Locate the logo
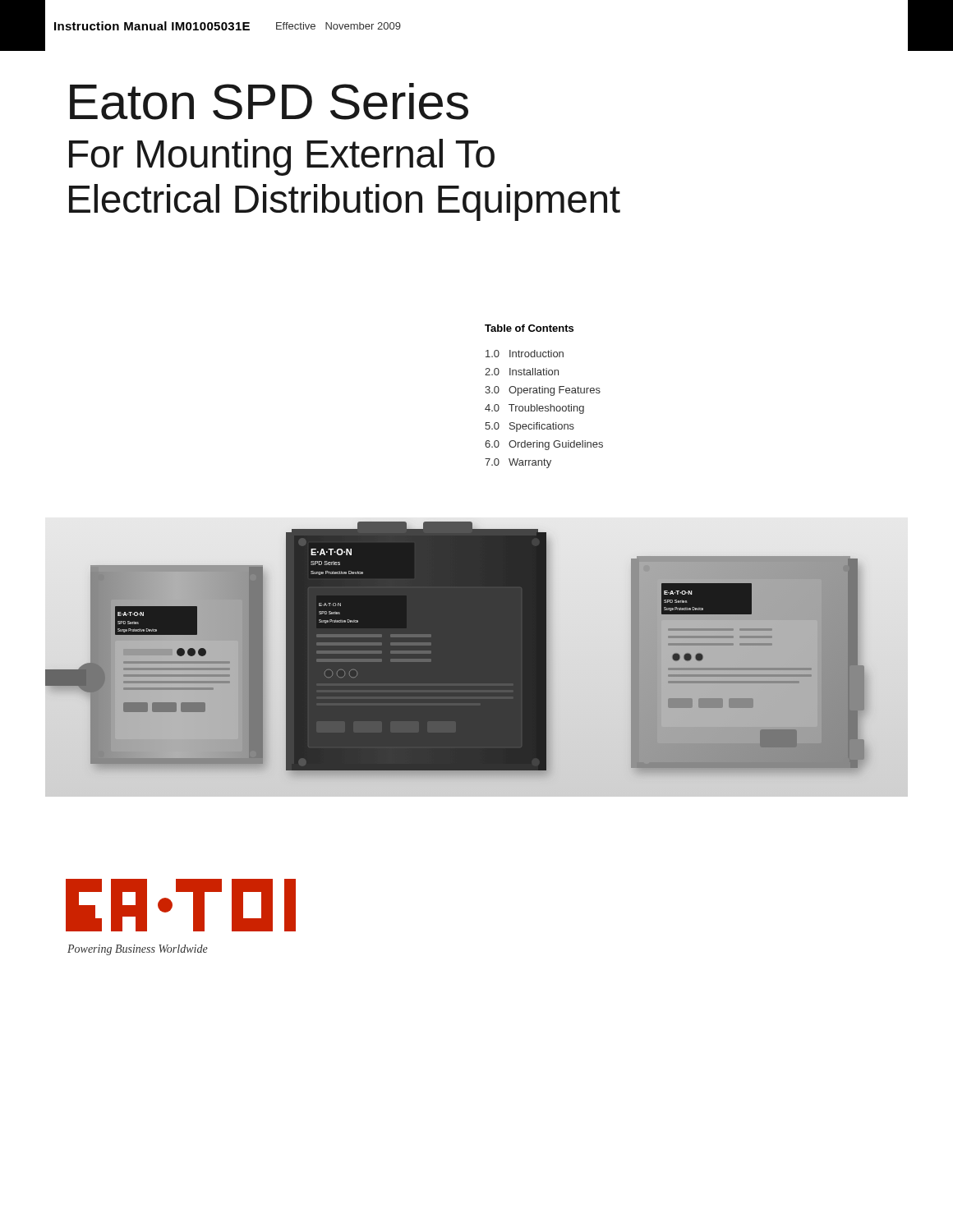This screenshot has width=953, height=1232. click(189, 916)
